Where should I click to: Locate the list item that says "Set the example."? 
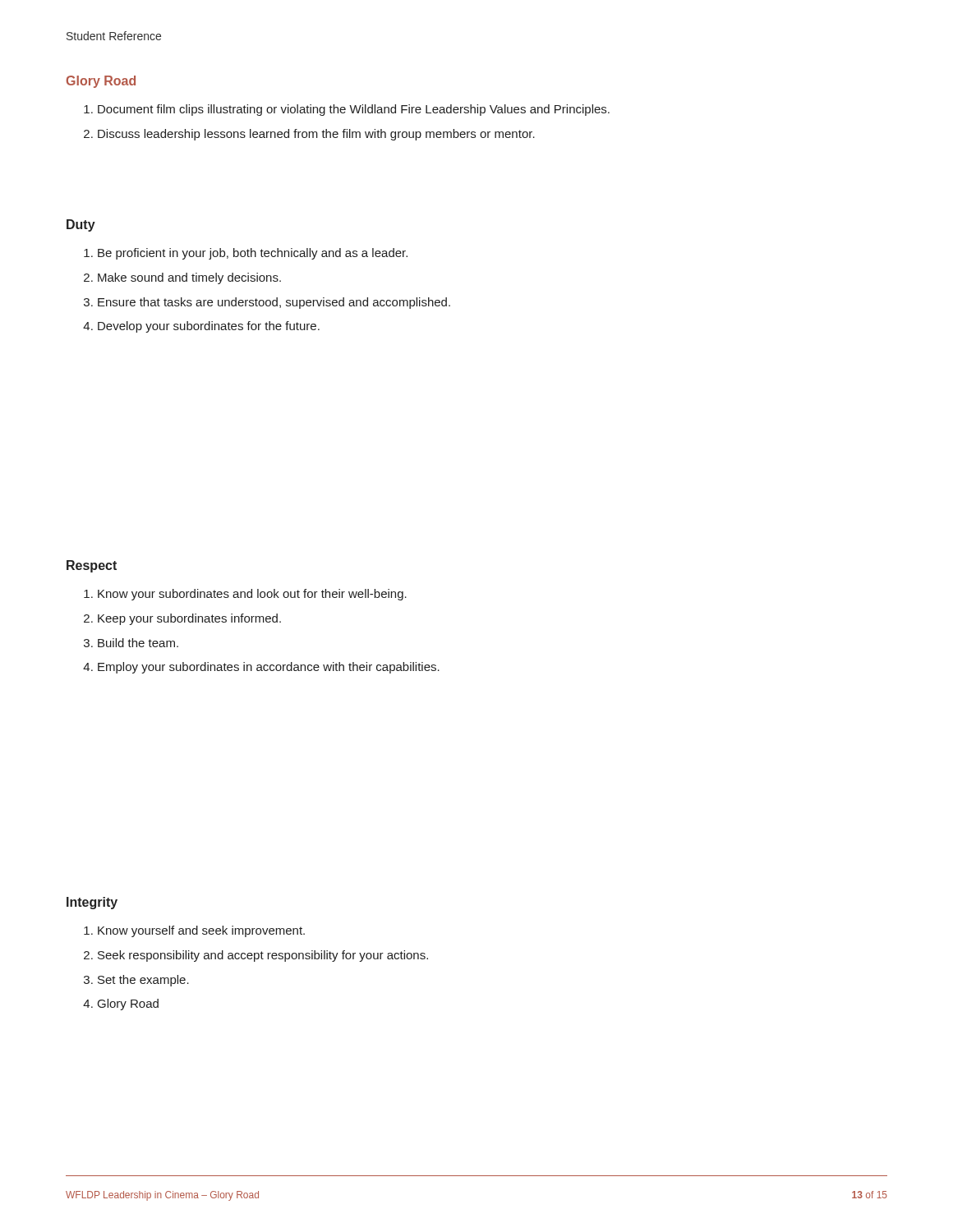click(143, 979)
